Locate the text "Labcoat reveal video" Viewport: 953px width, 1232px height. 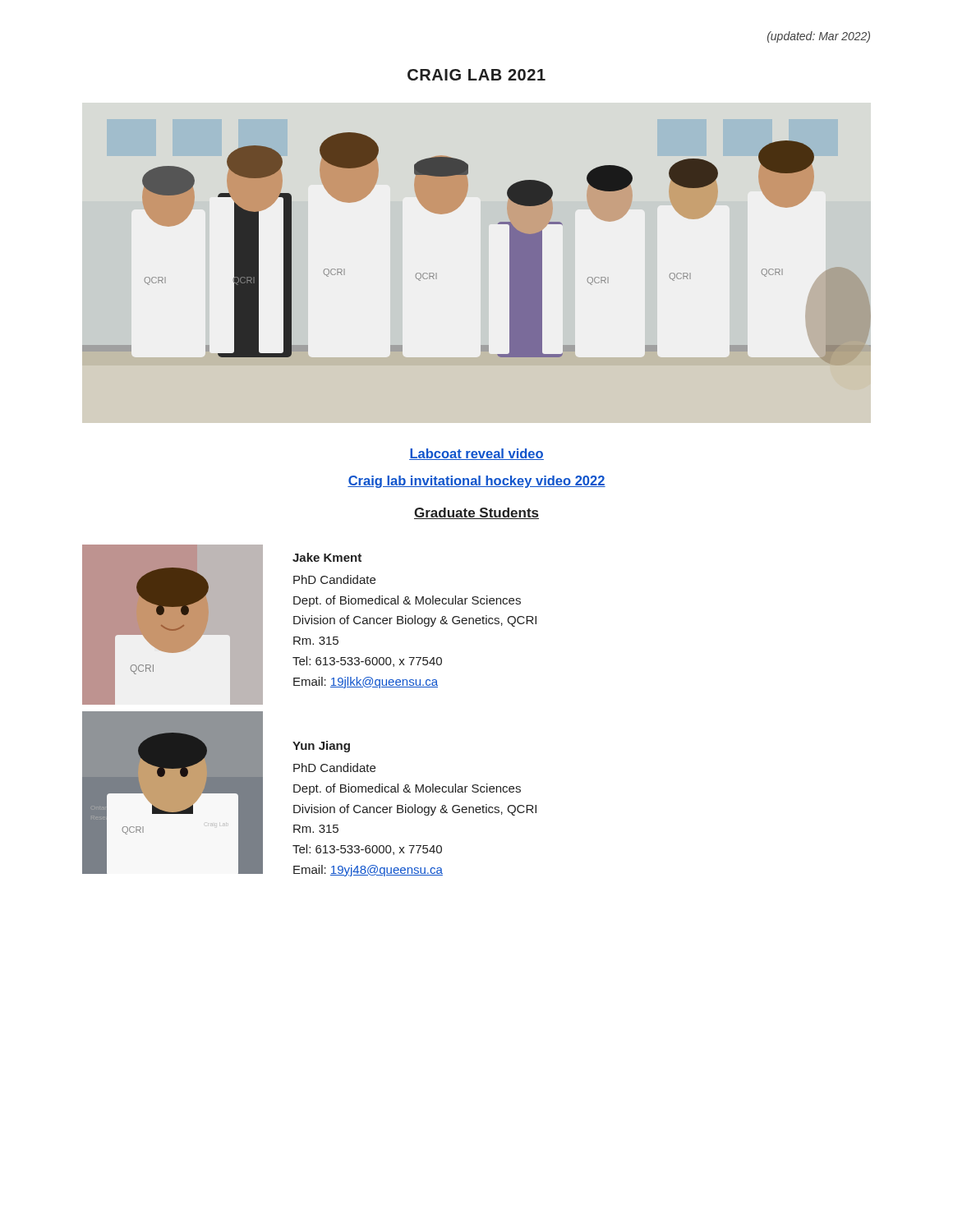click(476, 453)
